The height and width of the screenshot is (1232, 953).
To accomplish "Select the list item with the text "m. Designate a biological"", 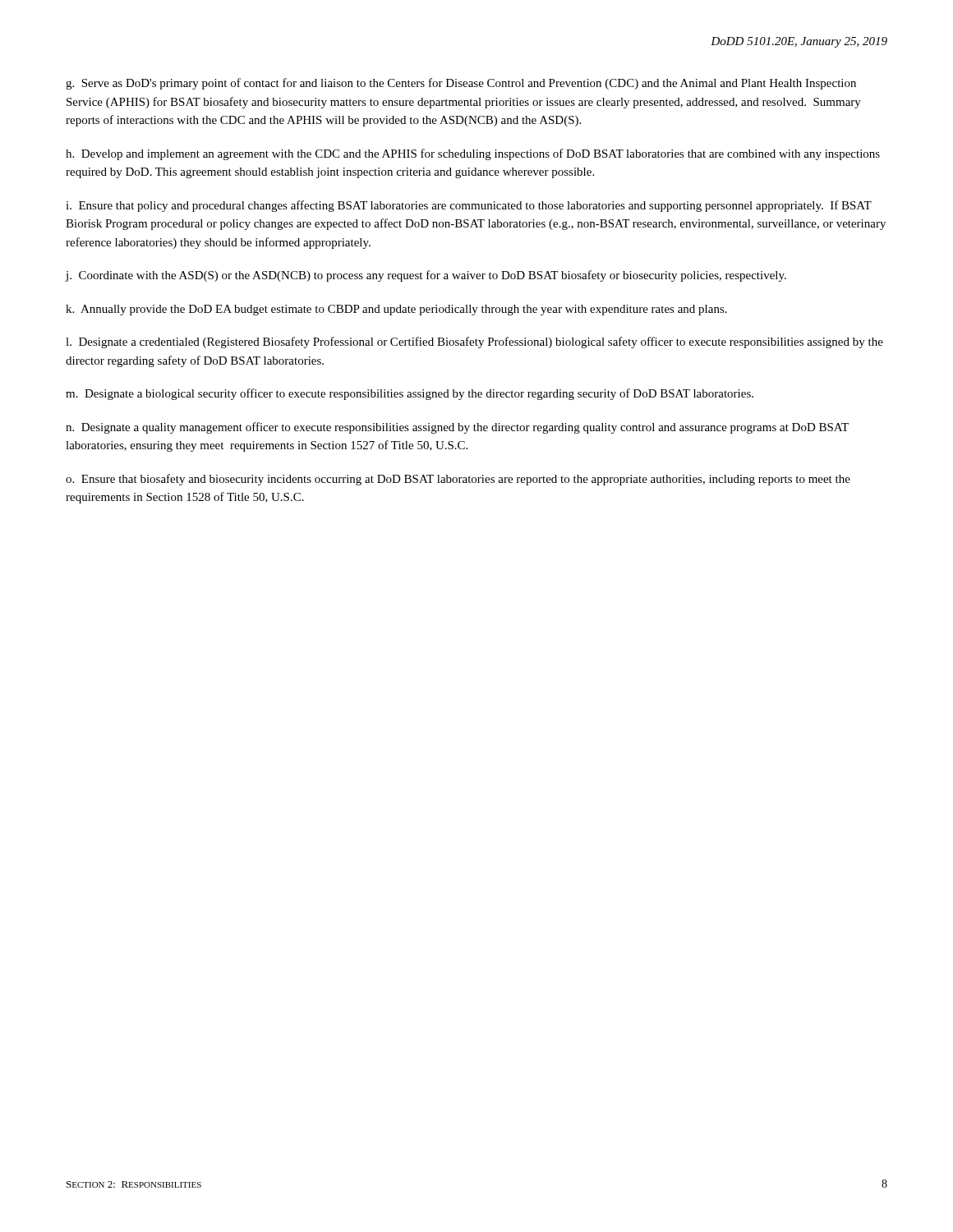I will (x=476, y=394).
